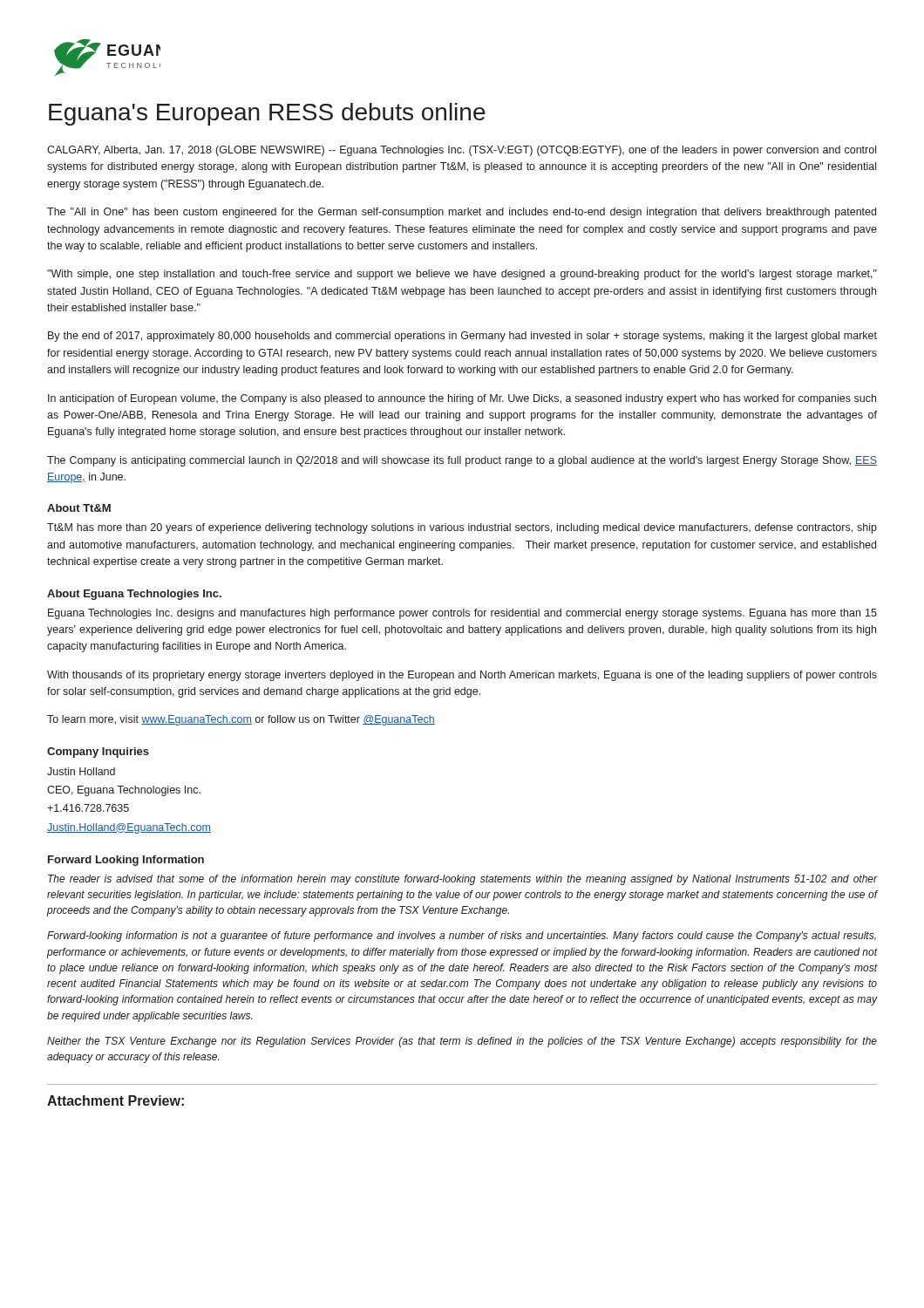Find the text block containing "By the end"

462,353
